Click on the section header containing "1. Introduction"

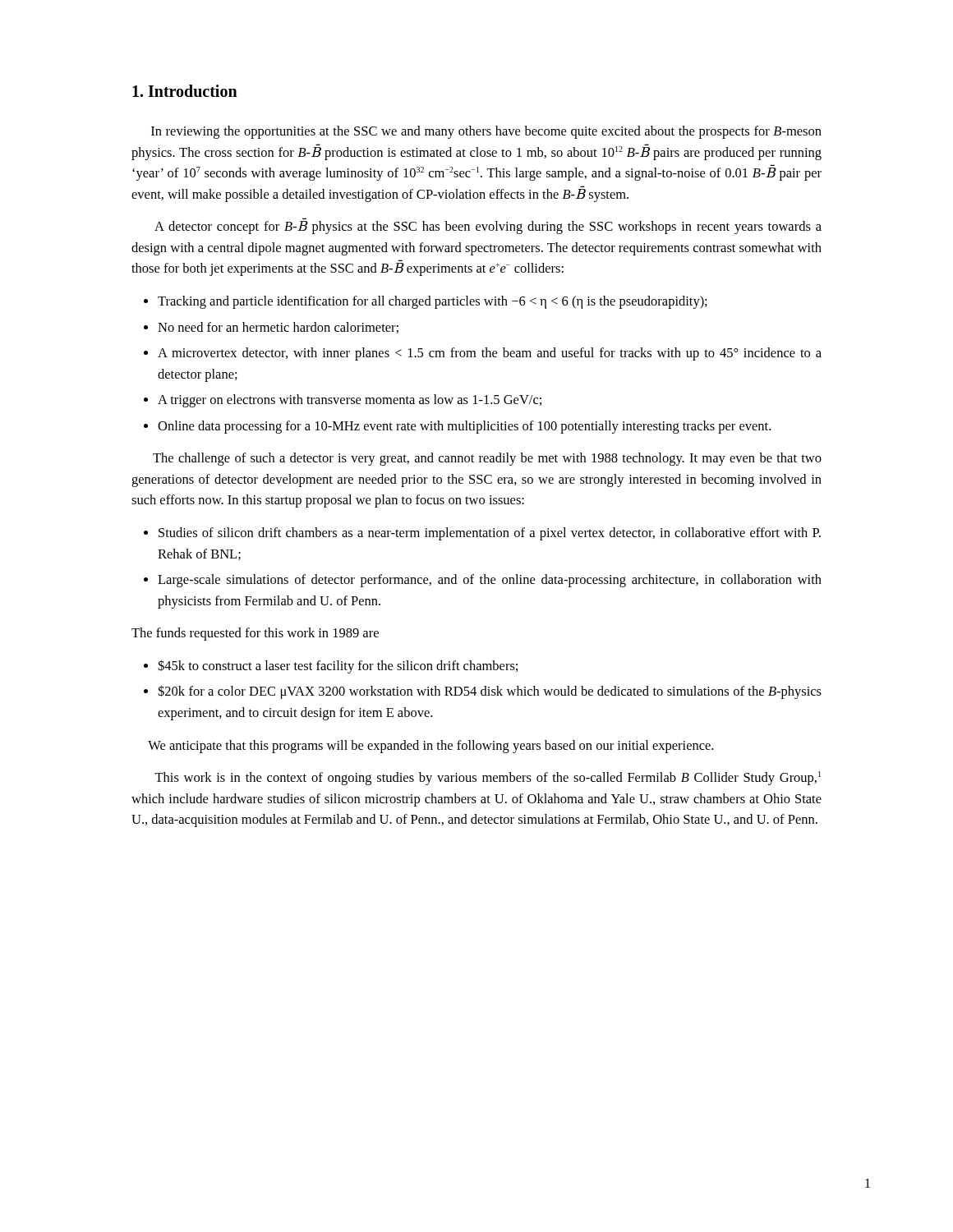click(185, 91)
